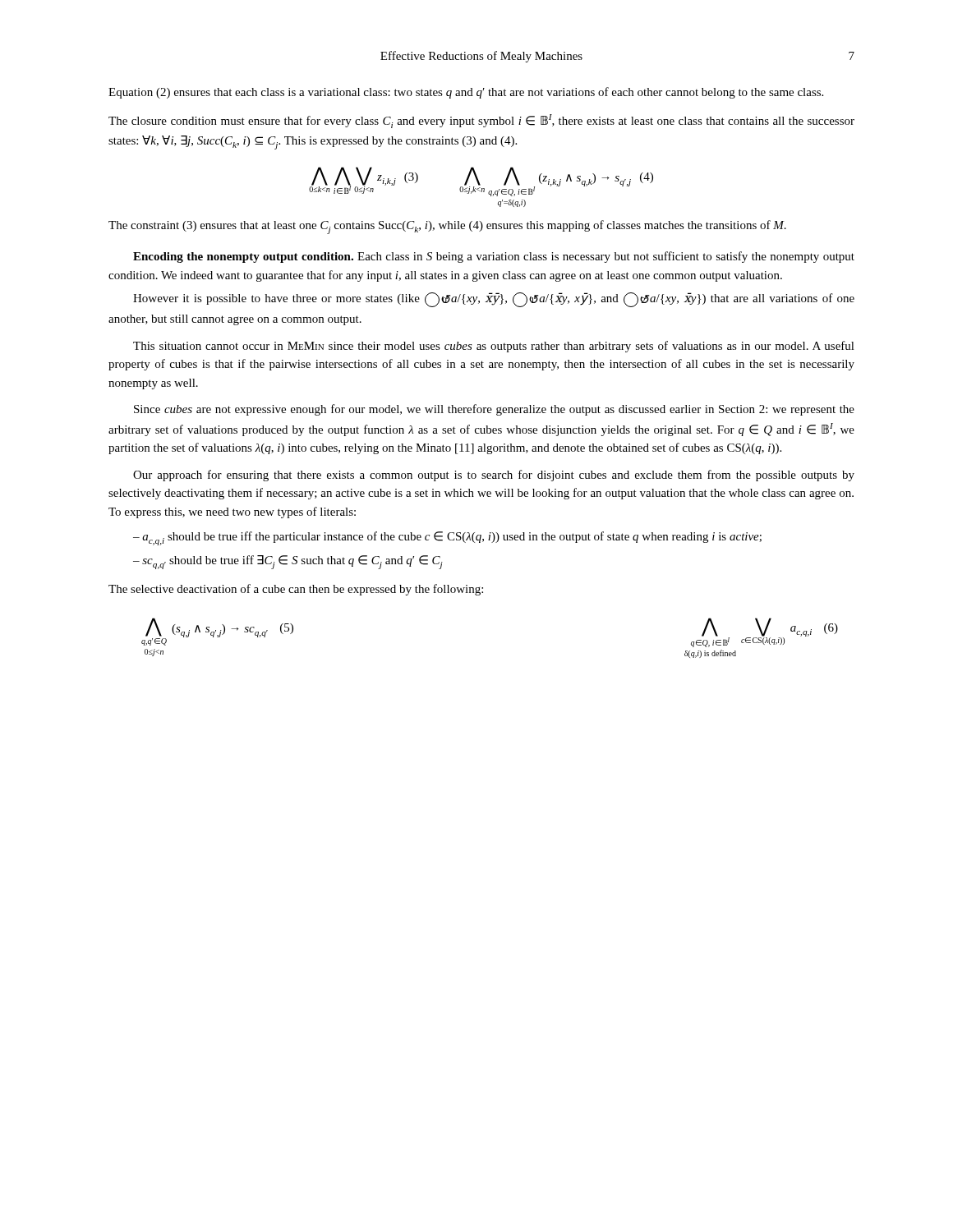Viewport: 953px width, 1232px height.
Task: Navigate to the passage starting "⋀ q,q′∈Q 0≤j<n (sq,j ∧ sq′,j) → scq,q′"
Action: (x=221, y=632)
